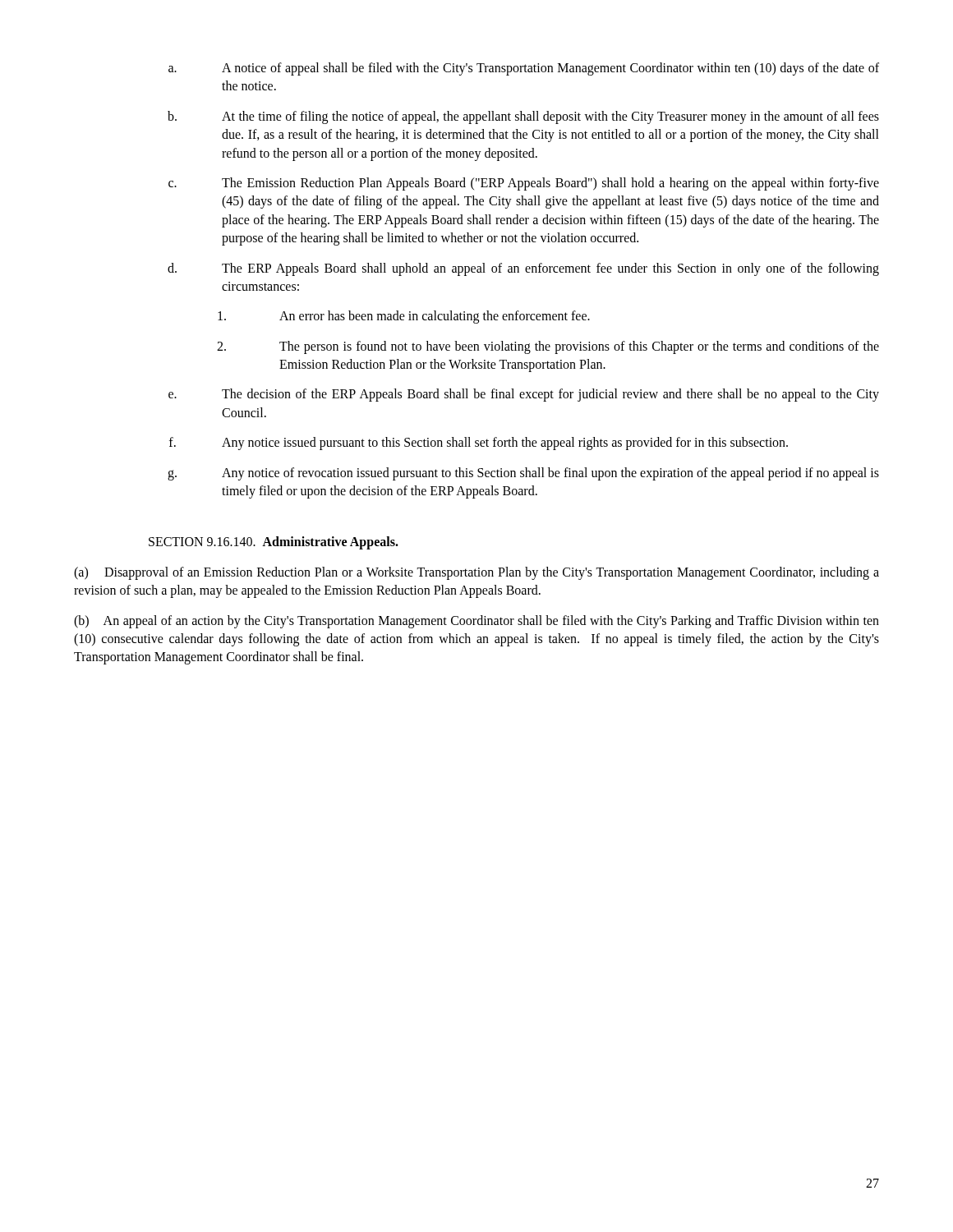This screenshot has height=1232, width=953.
Task: Point to the block beginning "c.The Emission Reduction Plan Appeals Board"
Action: click(x=526, y=210)
